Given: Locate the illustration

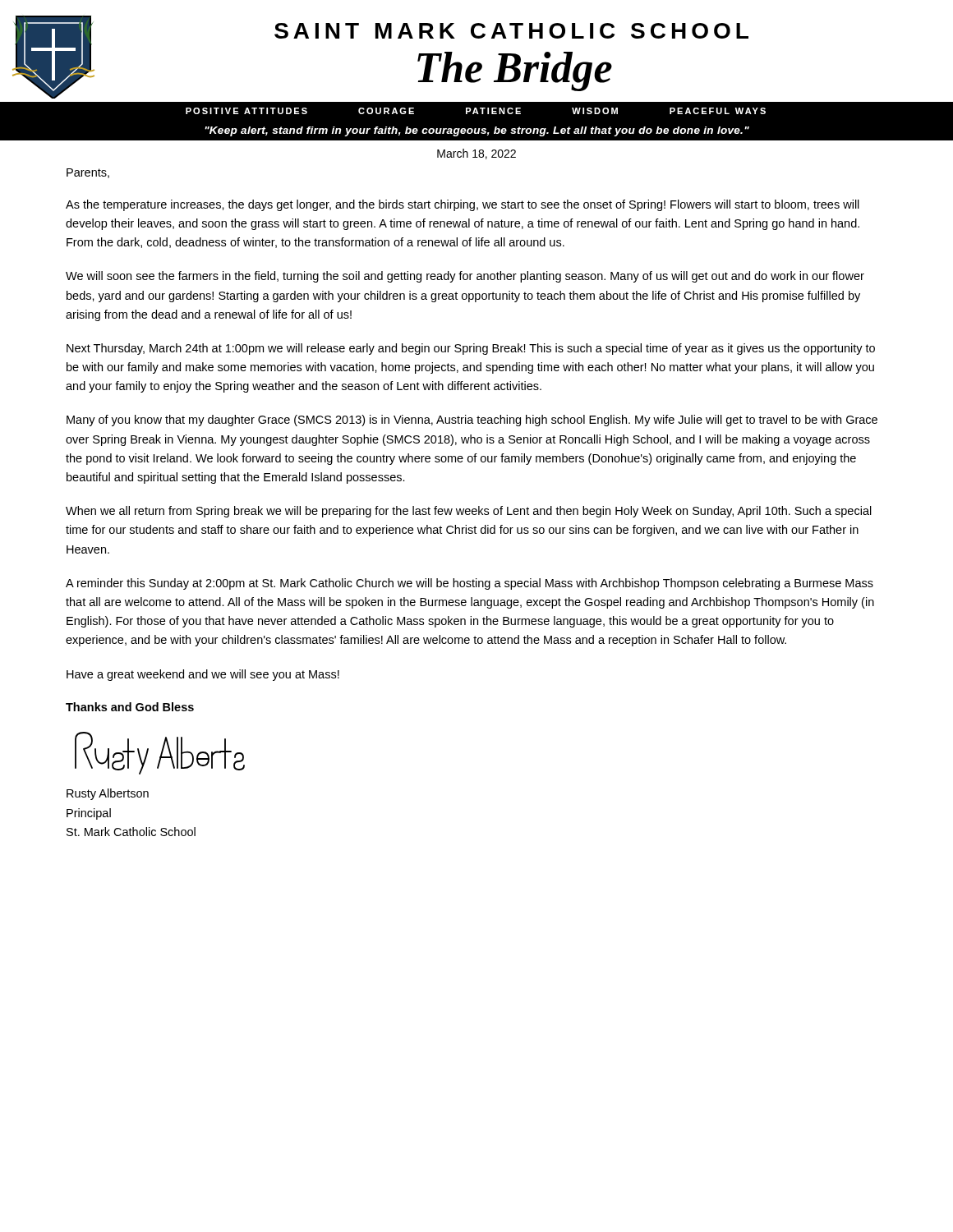Looking at the screenshot, I should (x=476, y=750).
